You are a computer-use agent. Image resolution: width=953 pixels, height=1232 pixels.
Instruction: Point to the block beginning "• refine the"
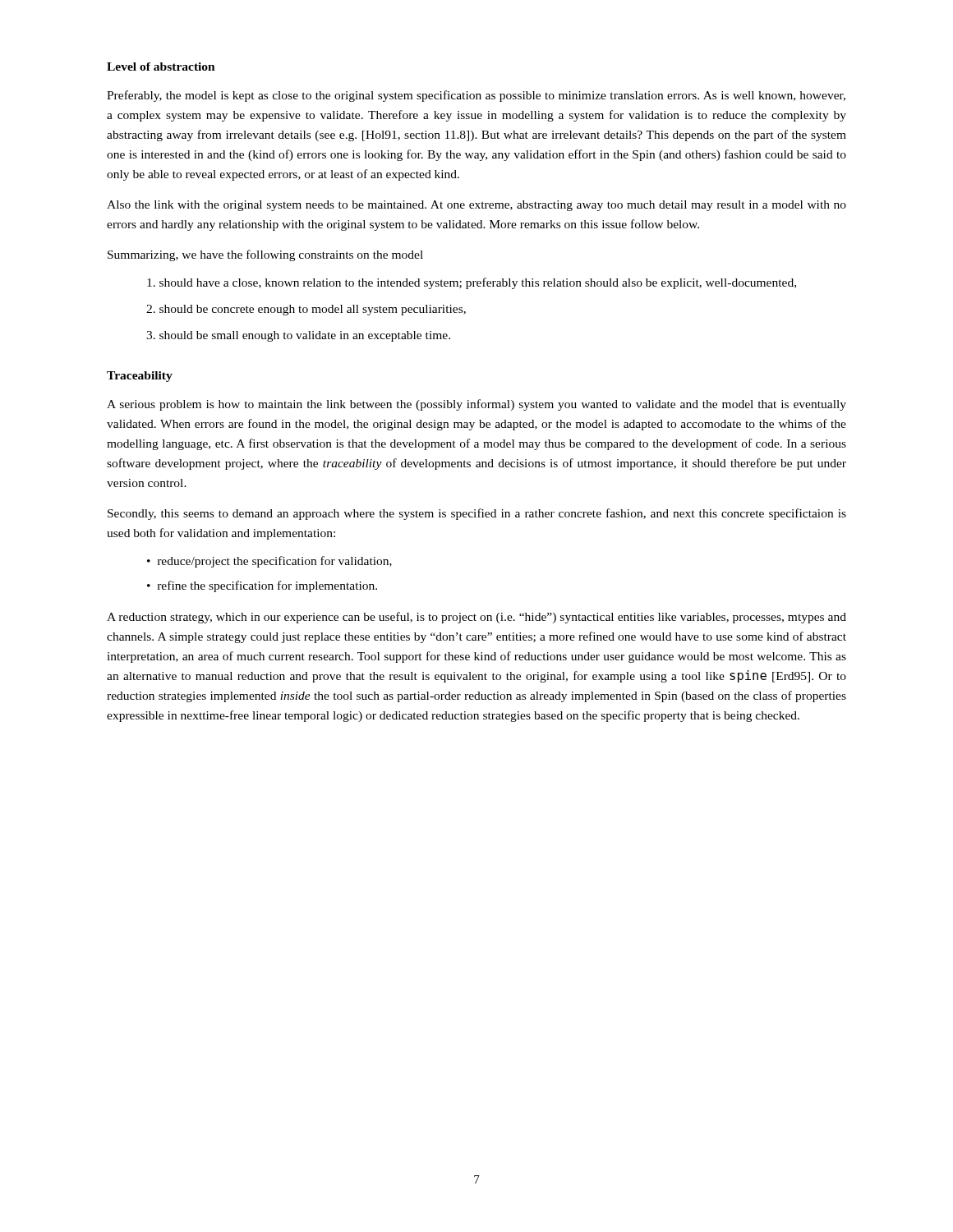pos(262,585)
